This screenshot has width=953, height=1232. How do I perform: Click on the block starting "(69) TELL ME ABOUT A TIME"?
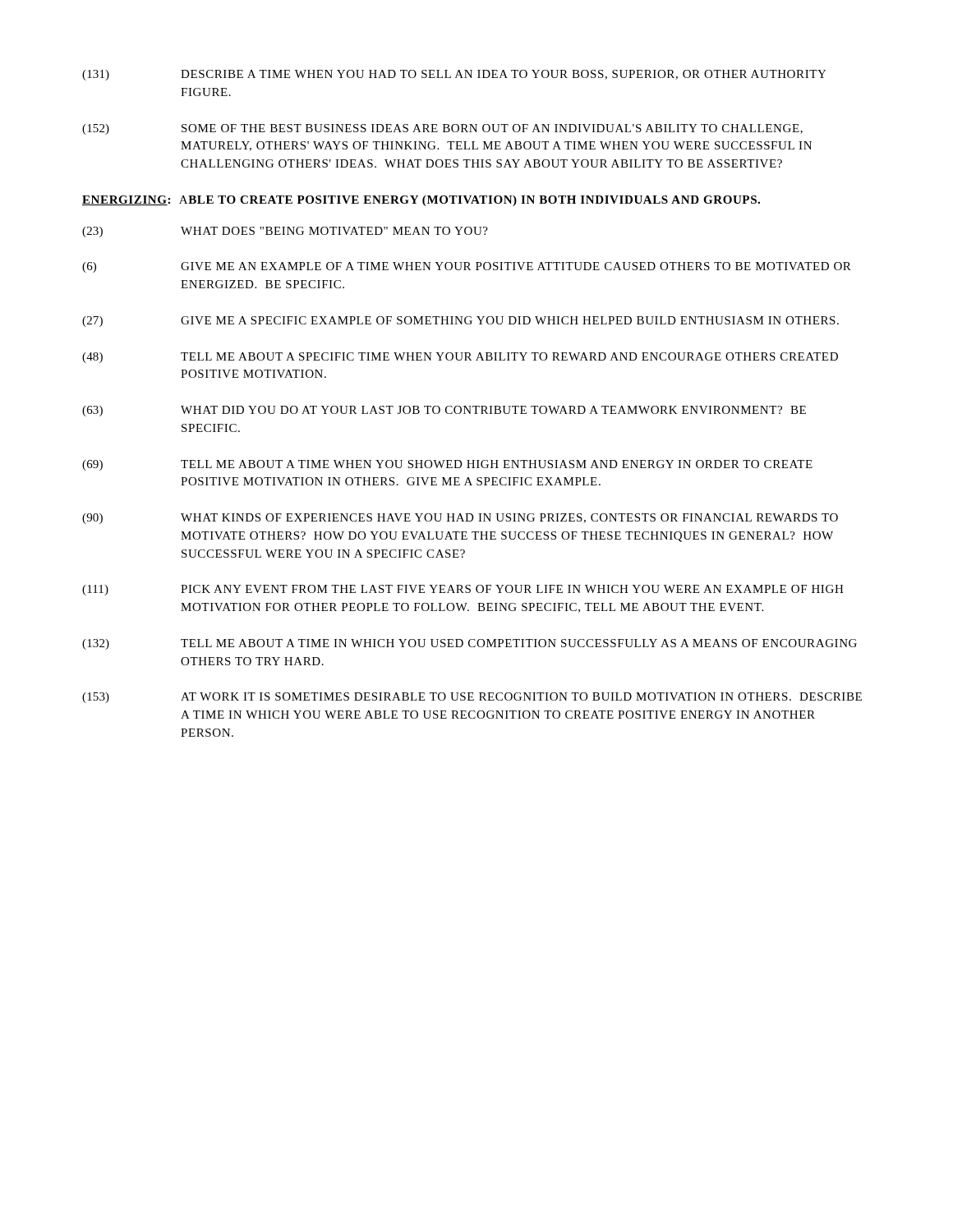coord(476,473)
